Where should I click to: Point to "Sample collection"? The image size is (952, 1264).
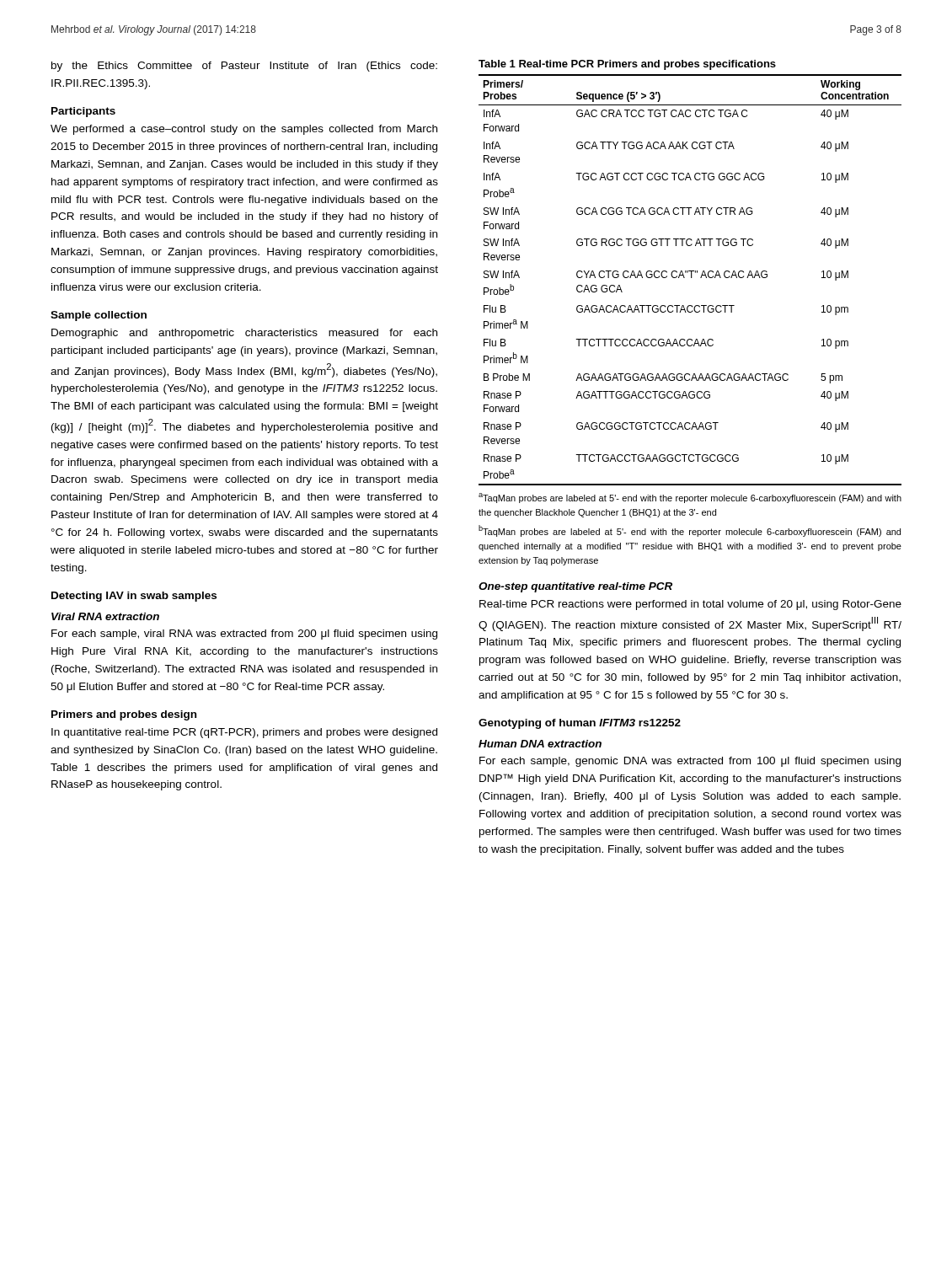coord(99,315)
